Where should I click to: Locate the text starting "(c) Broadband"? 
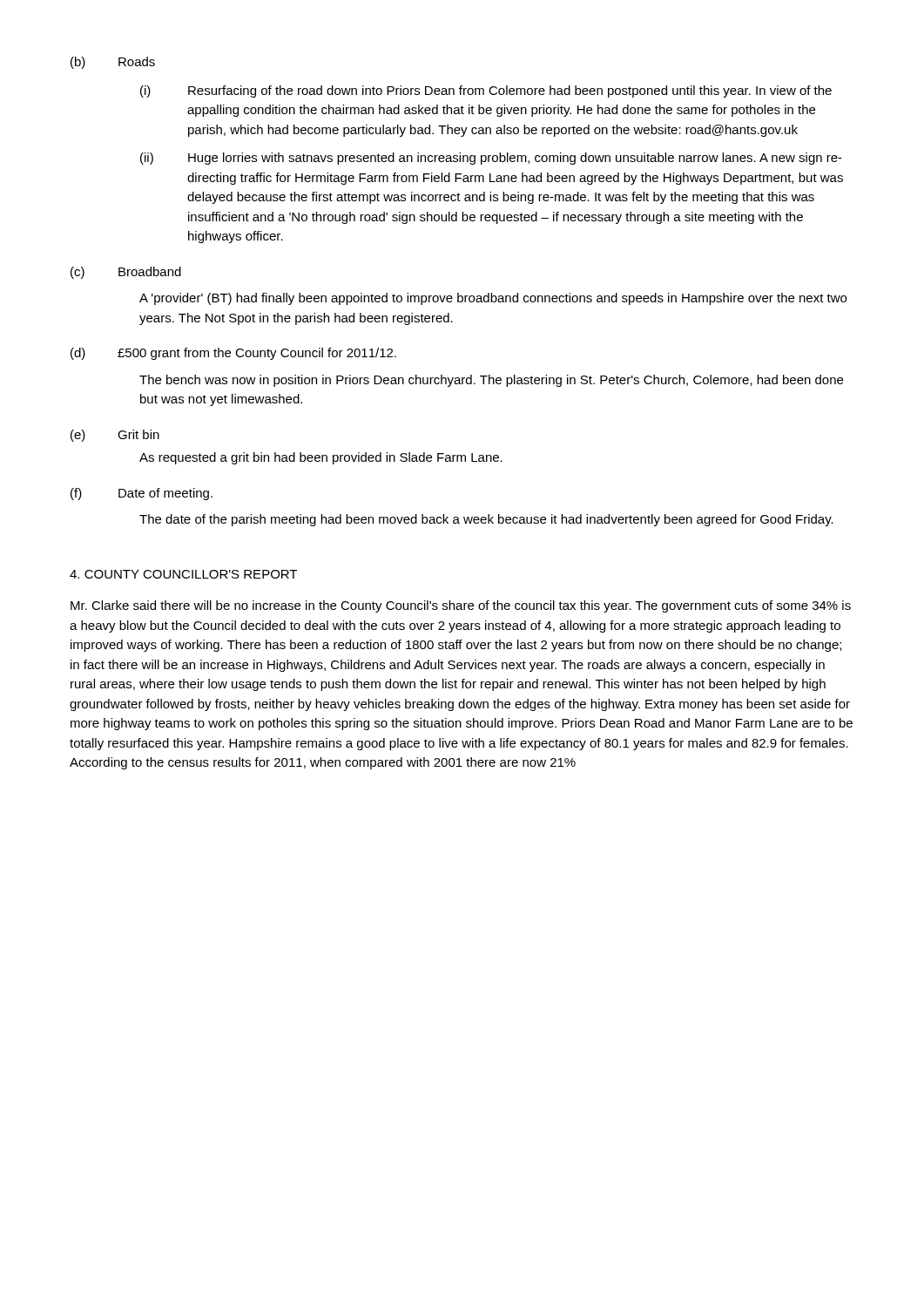click(x=126, y=272)
